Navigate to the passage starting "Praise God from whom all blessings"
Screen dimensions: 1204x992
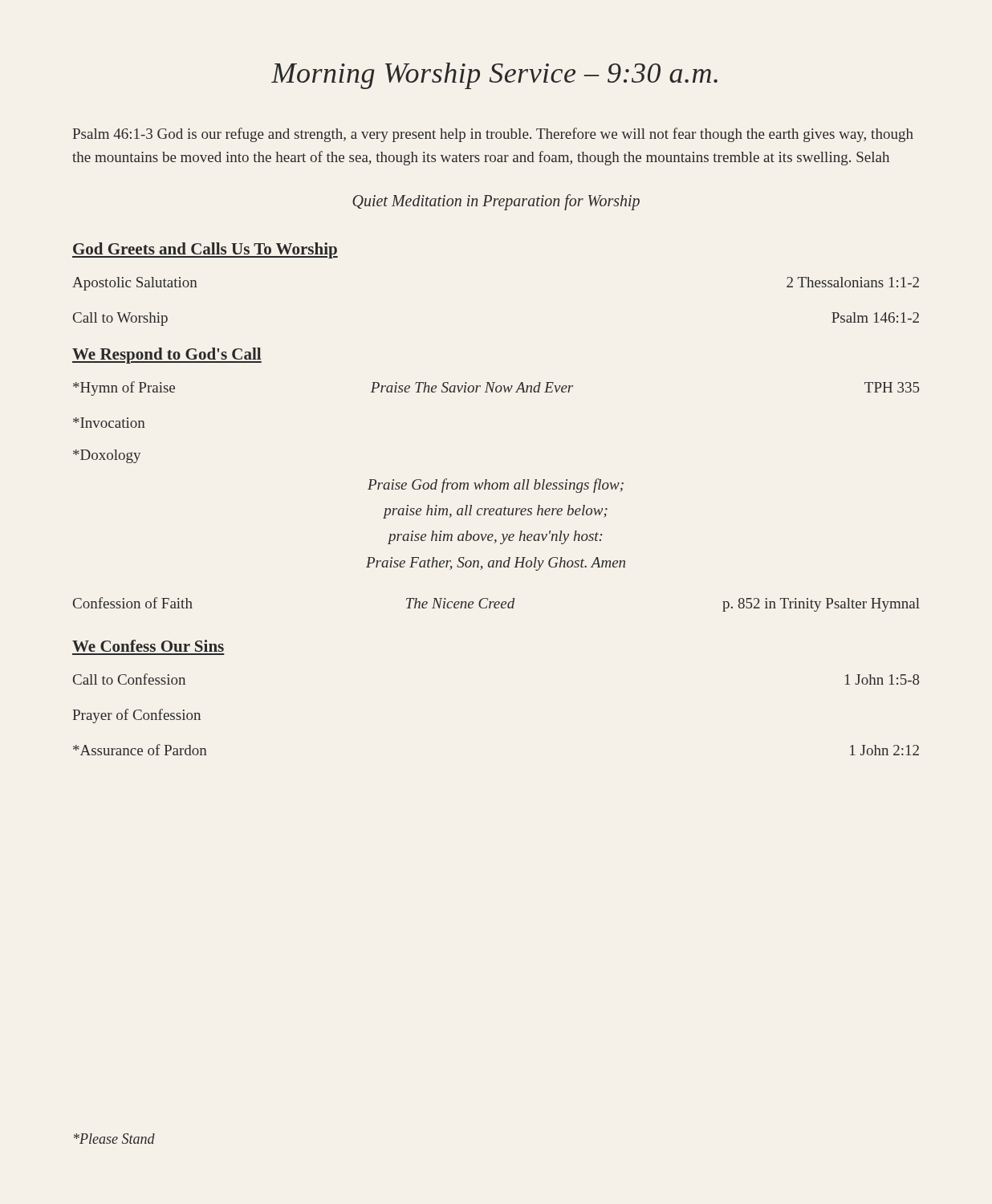click(496, 523)
